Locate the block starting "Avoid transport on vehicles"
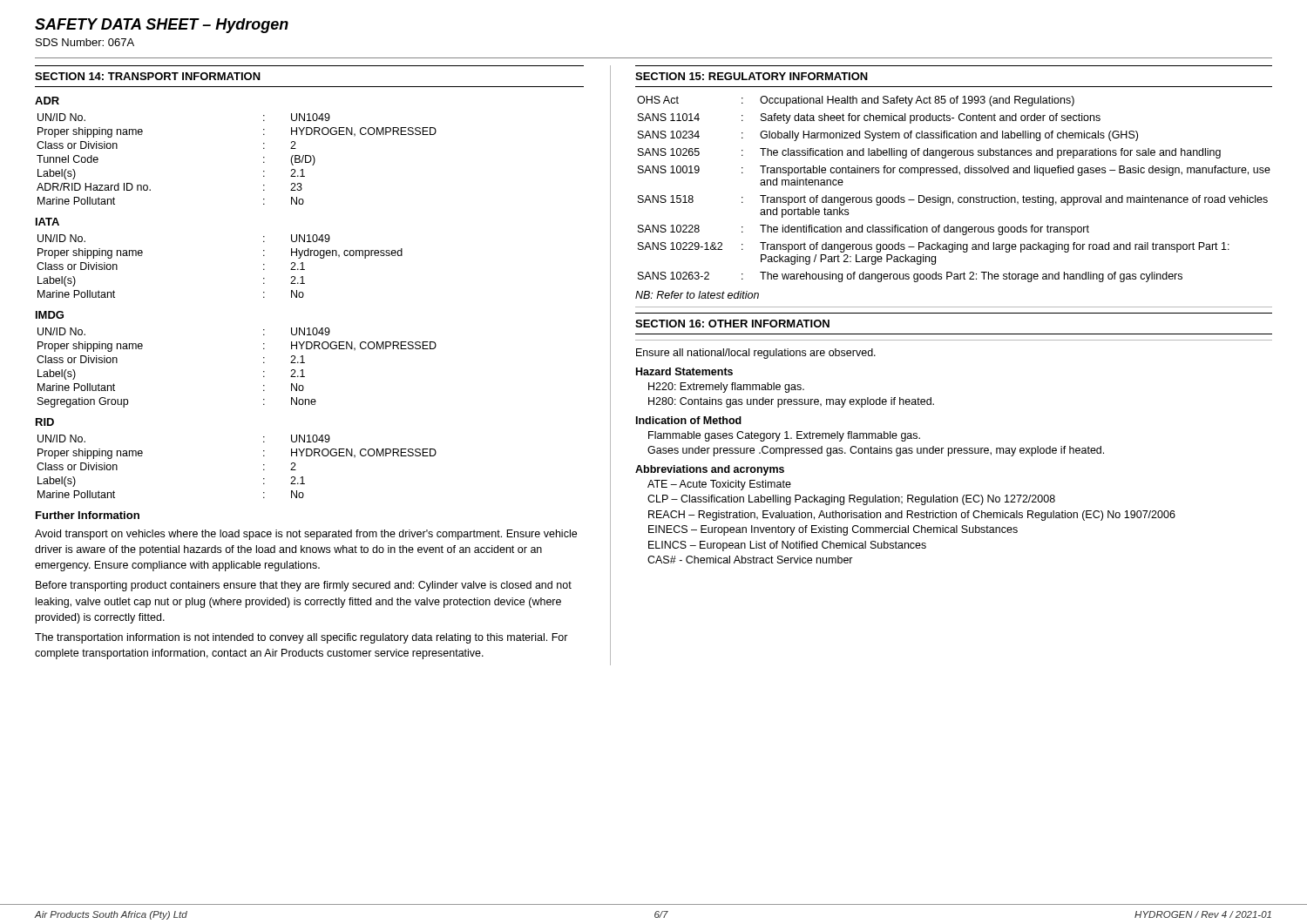The height and width of the screenshot is (924, 1307). (306, 550)
